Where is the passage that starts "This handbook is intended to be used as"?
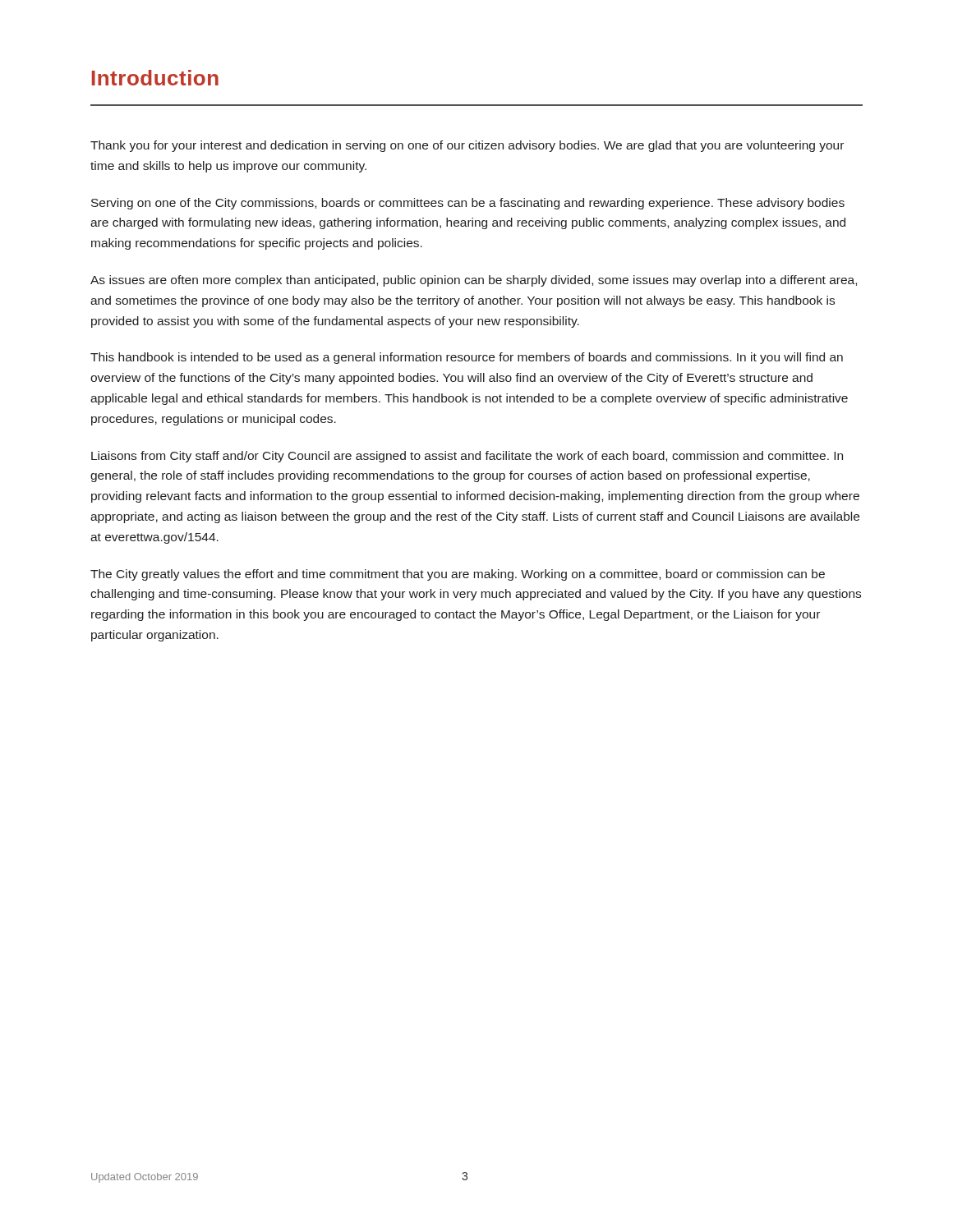 [x=469, y=388]
